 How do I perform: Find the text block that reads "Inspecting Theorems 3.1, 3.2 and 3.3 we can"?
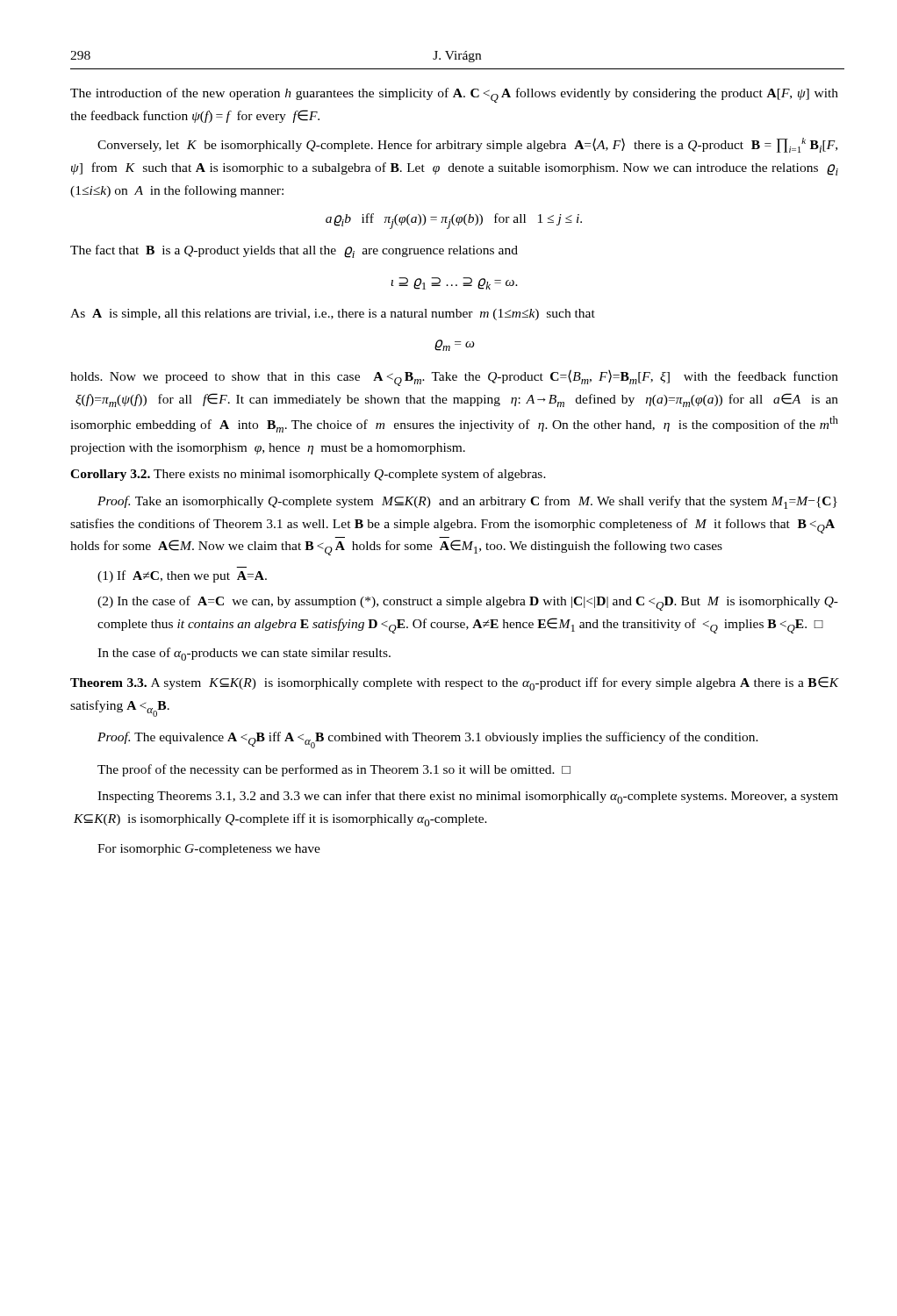tap(454, 808)
